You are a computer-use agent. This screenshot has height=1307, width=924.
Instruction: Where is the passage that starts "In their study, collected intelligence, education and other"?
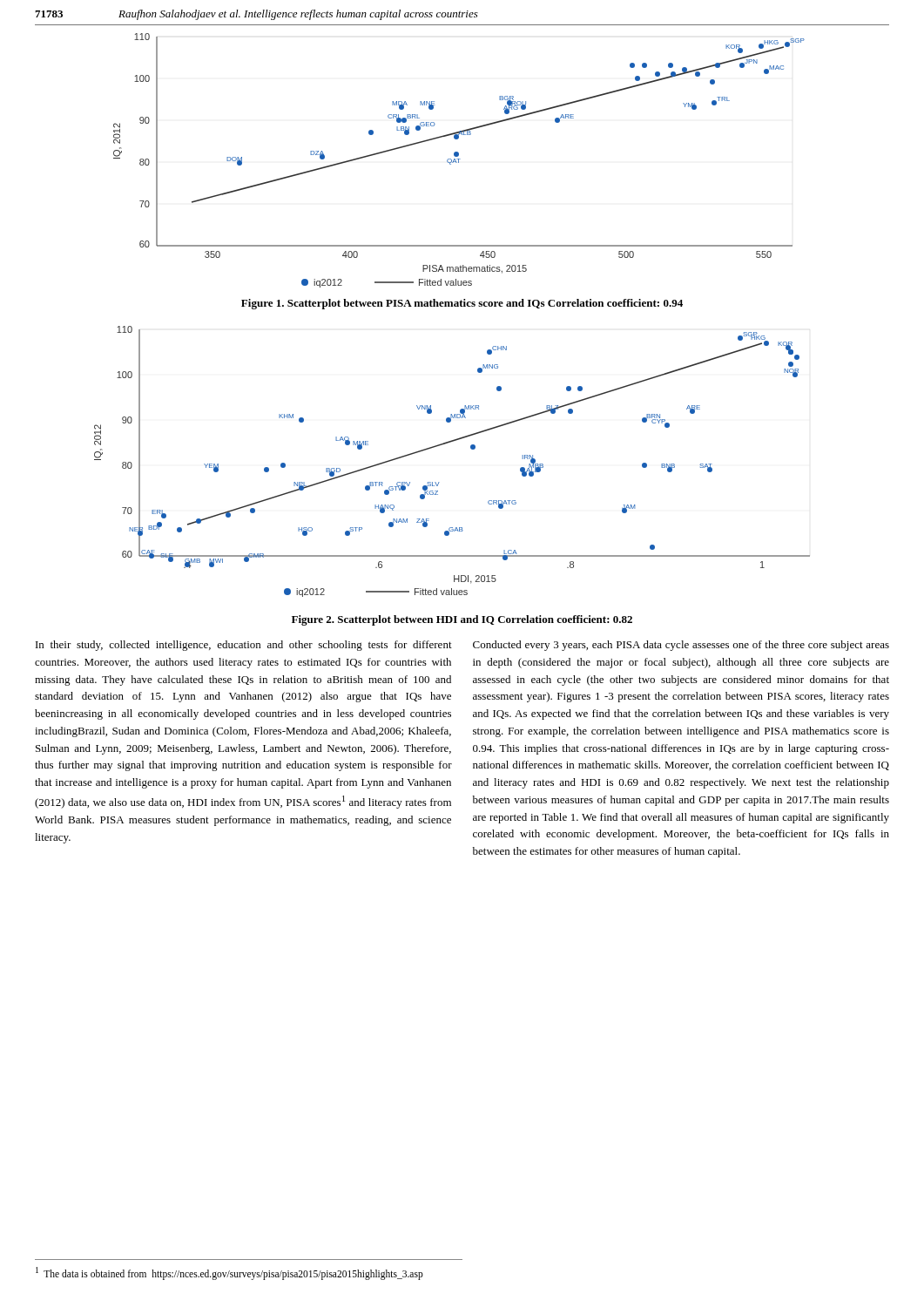(243, 740)
